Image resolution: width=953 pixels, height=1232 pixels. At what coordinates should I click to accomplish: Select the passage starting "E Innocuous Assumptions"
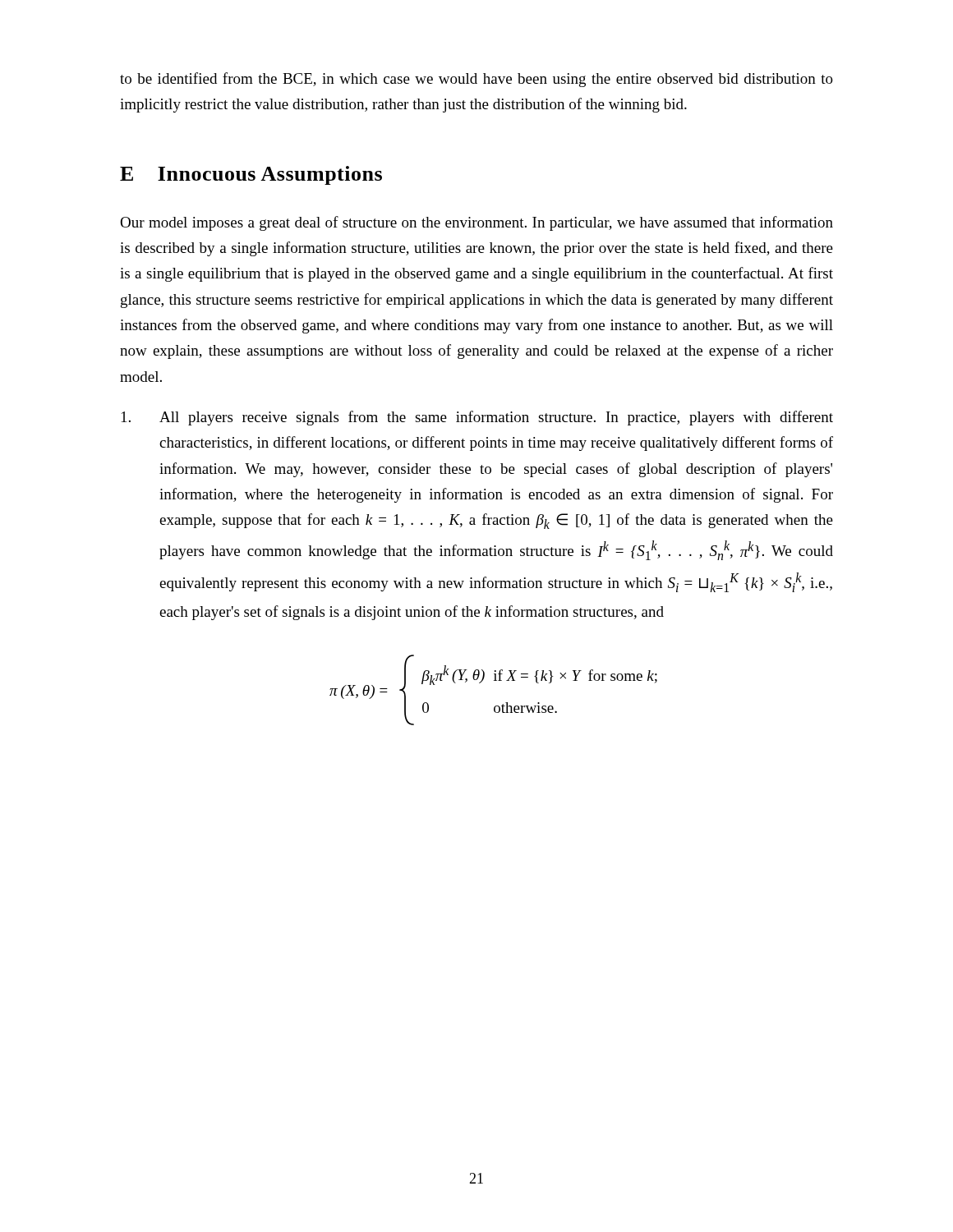(x=251, y=173)
